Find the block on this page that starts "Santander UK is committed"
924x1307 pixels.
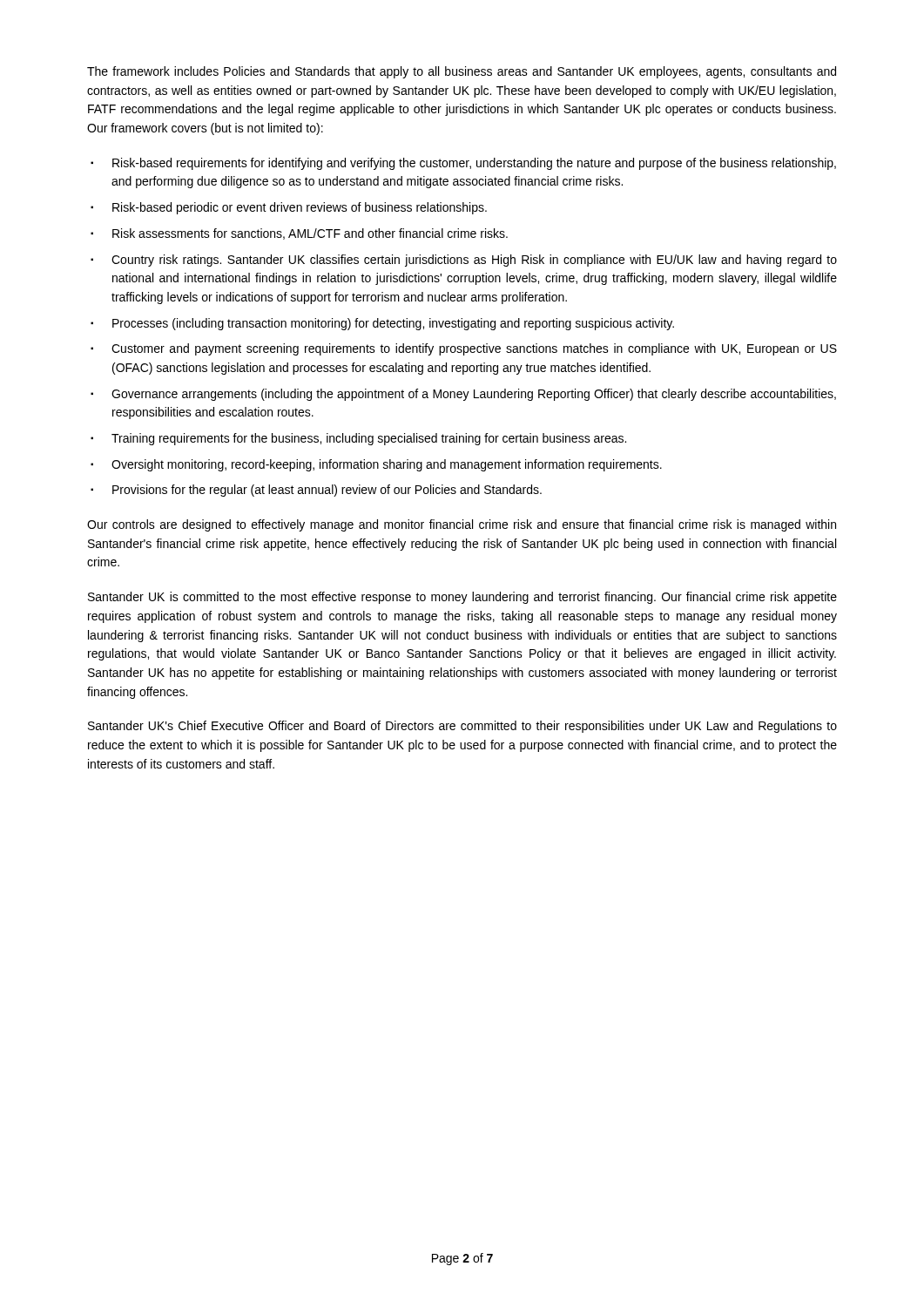462,644
